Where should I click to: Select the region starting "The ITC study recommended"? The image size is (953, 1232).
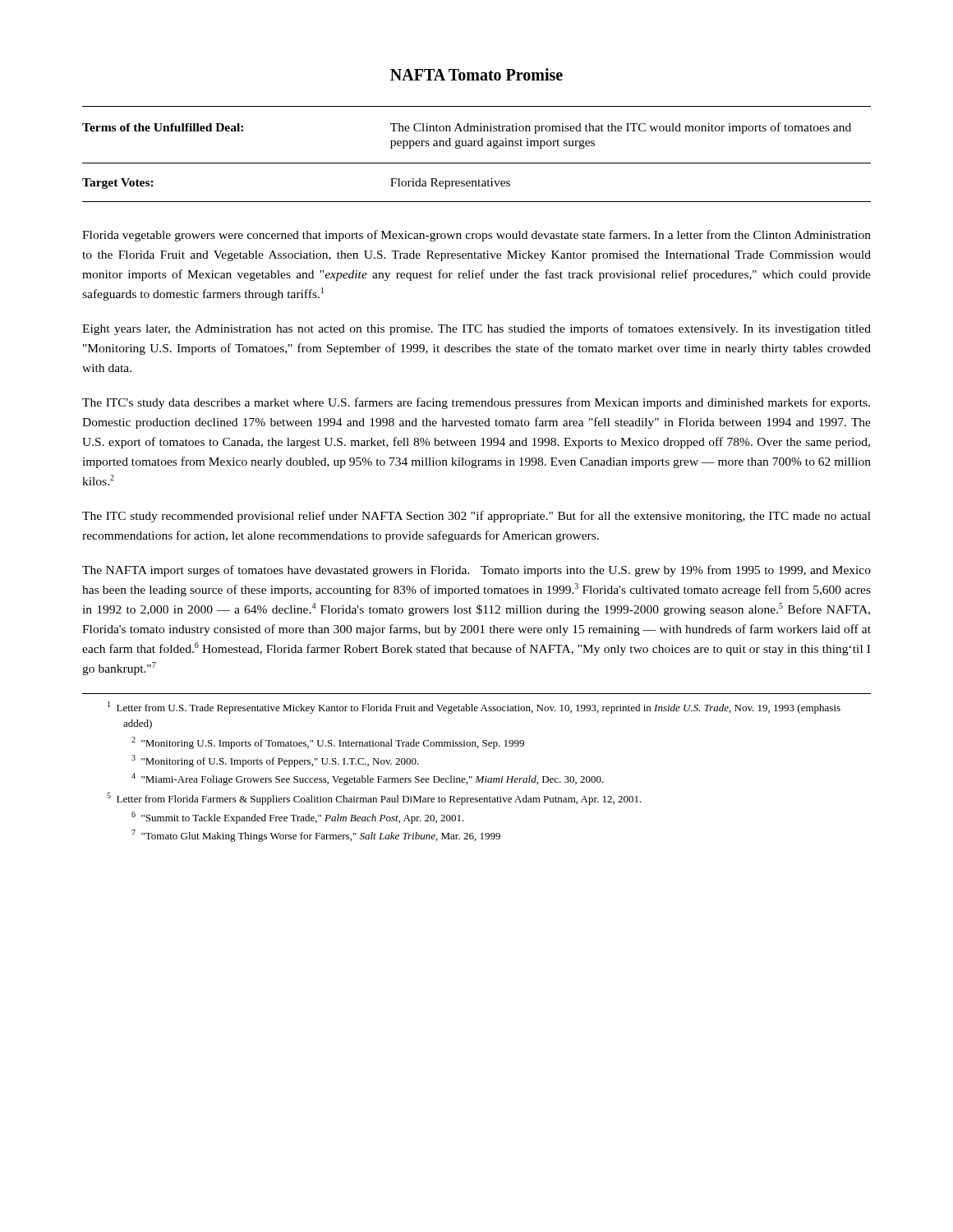(x=476, y=525)
